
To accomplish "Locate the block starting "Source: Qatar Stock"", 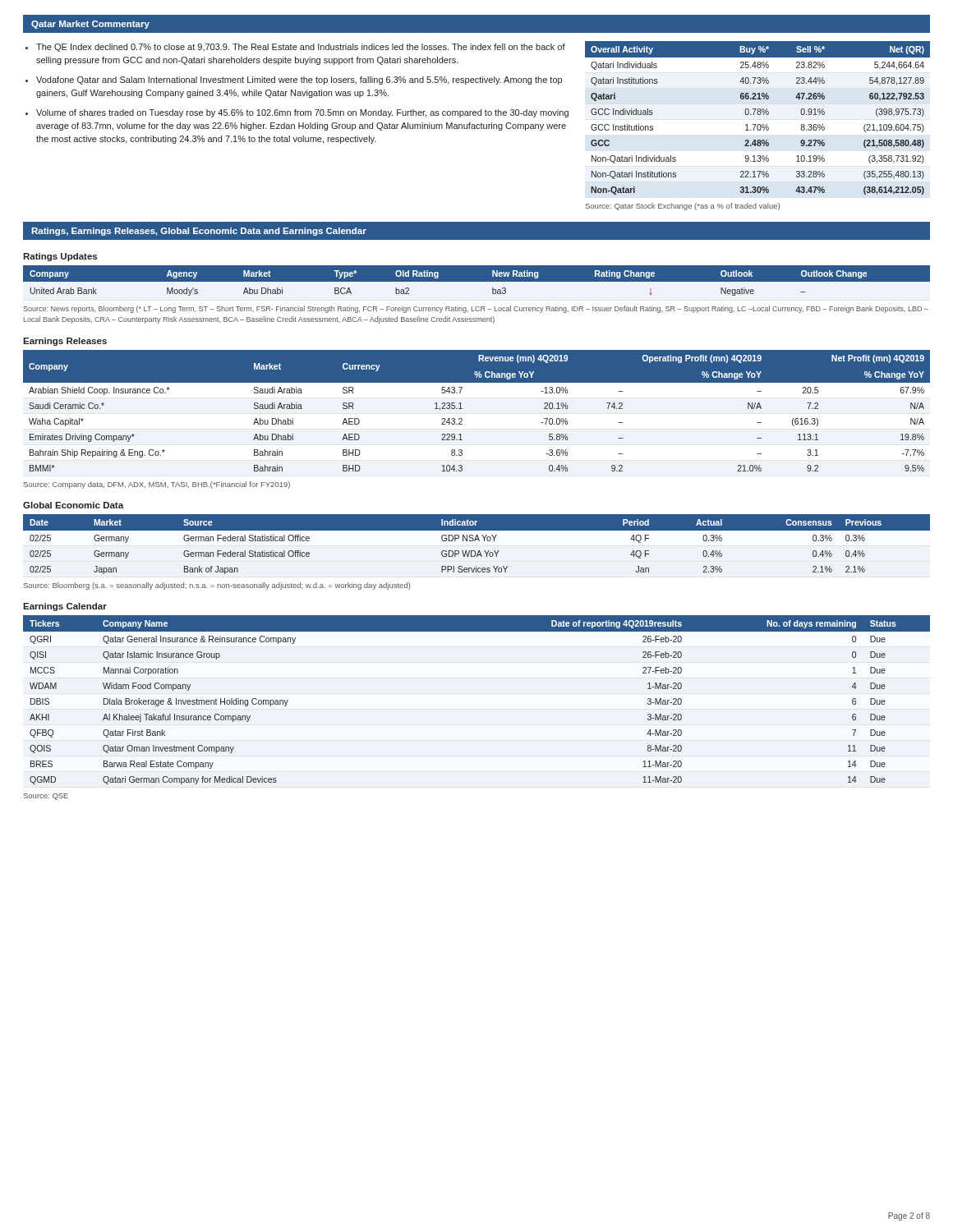I will pos(683,206).
